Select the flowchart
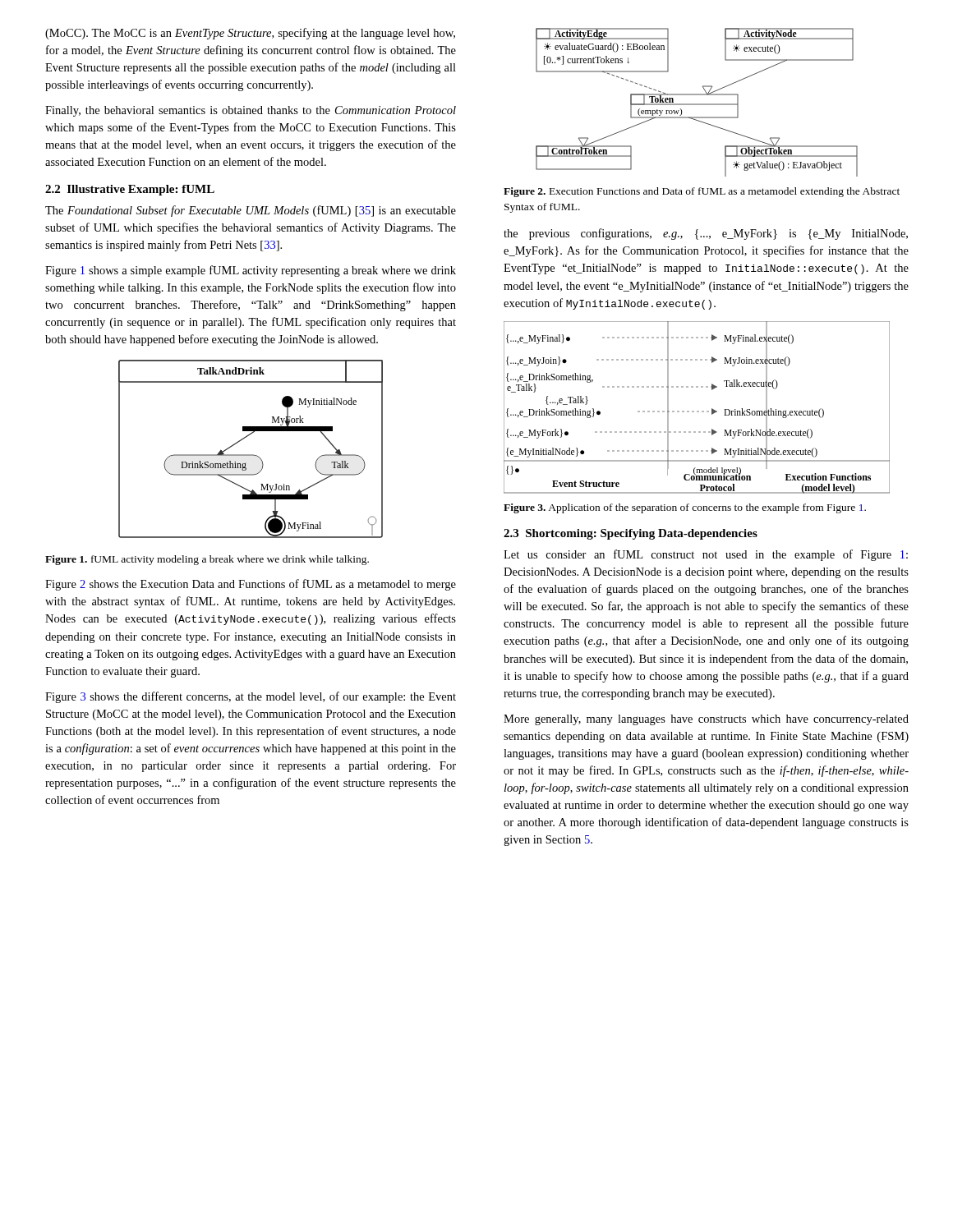Viewport: 953px width, 1232px height. [x=251, y=453]
